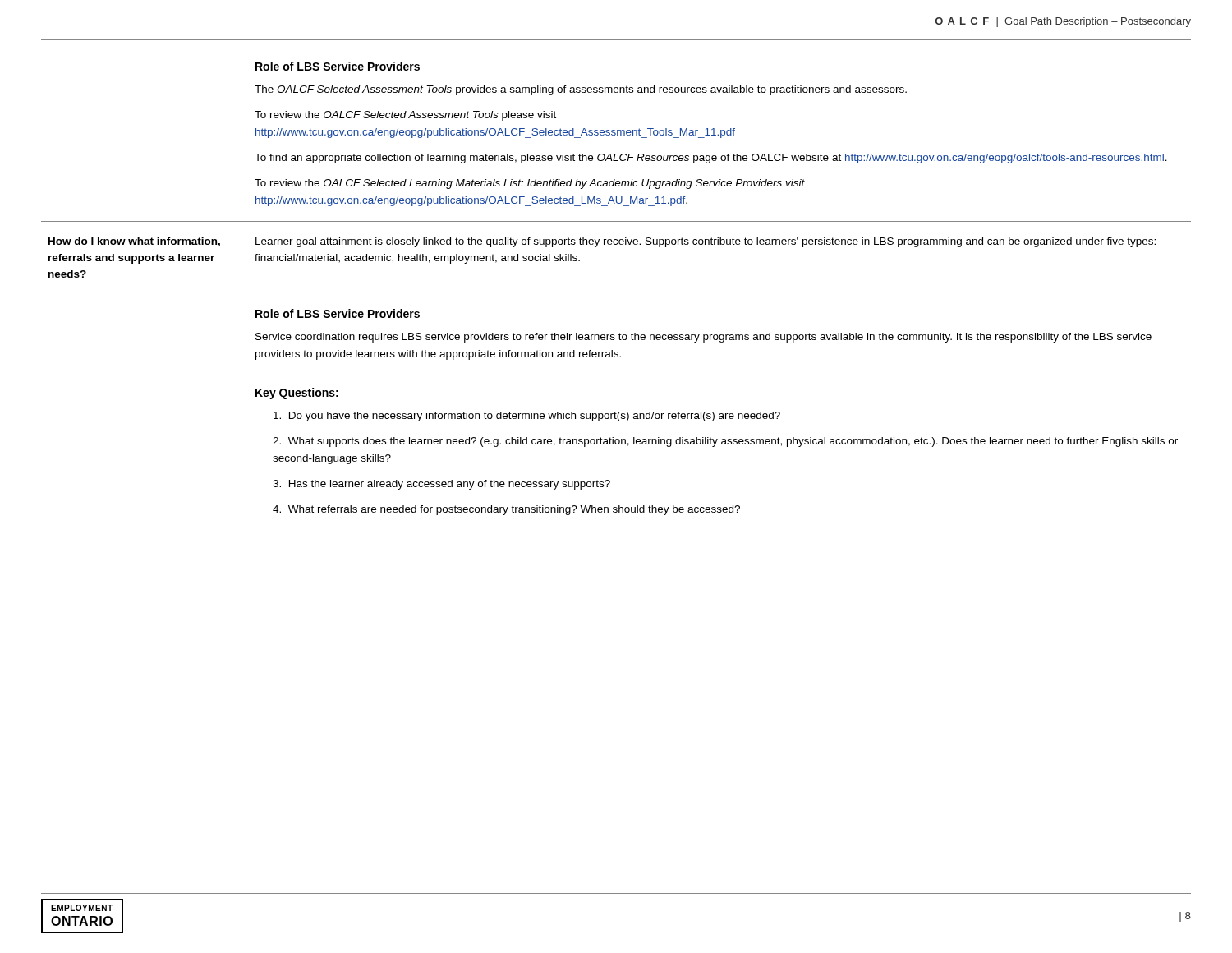Screen dimensions: 953x1232
Task: Click on the passage starting "Service coordination requires LBS service"
Action: [703, 345]
